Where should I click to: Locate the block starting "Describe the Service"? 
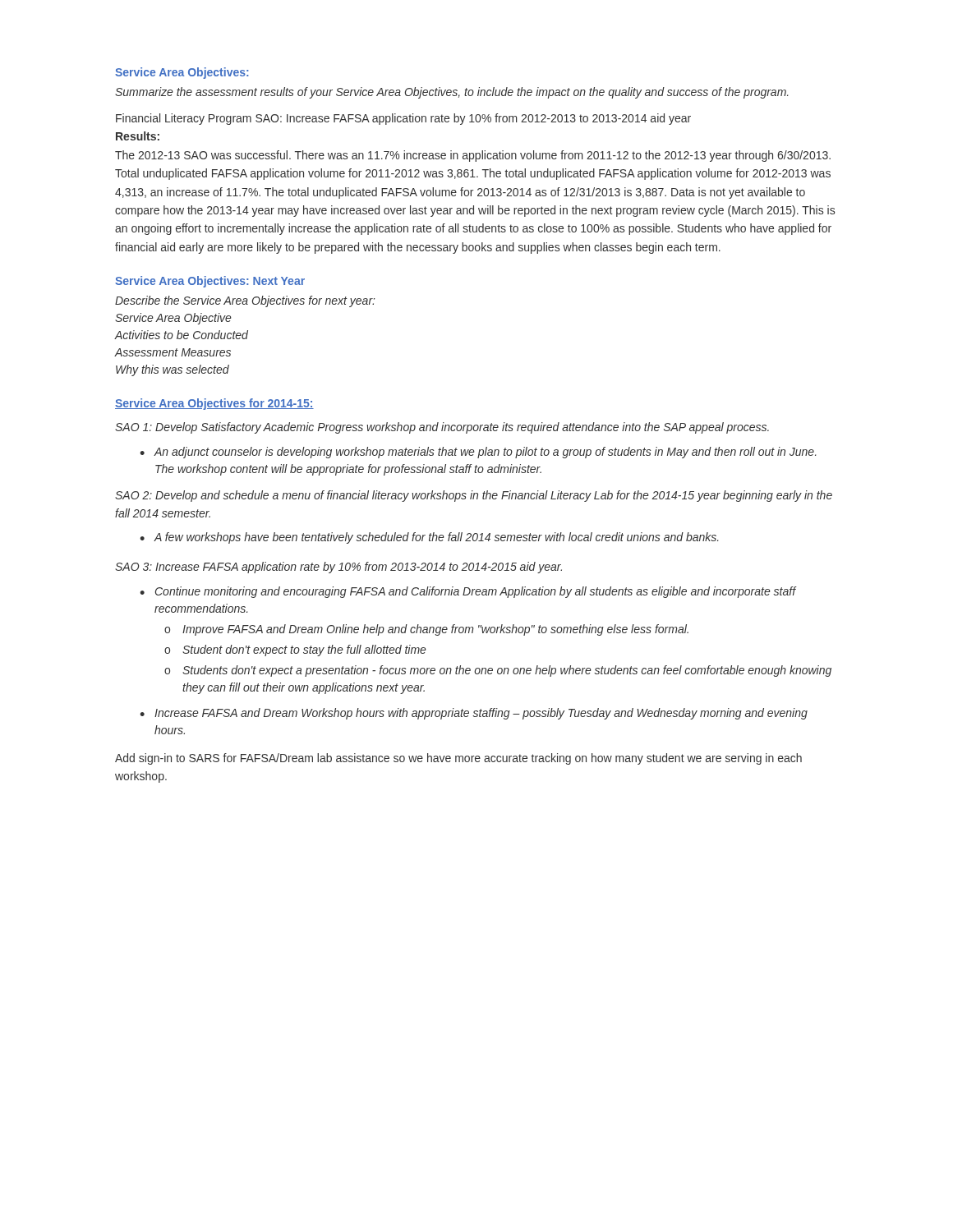(x=245, y=335)
